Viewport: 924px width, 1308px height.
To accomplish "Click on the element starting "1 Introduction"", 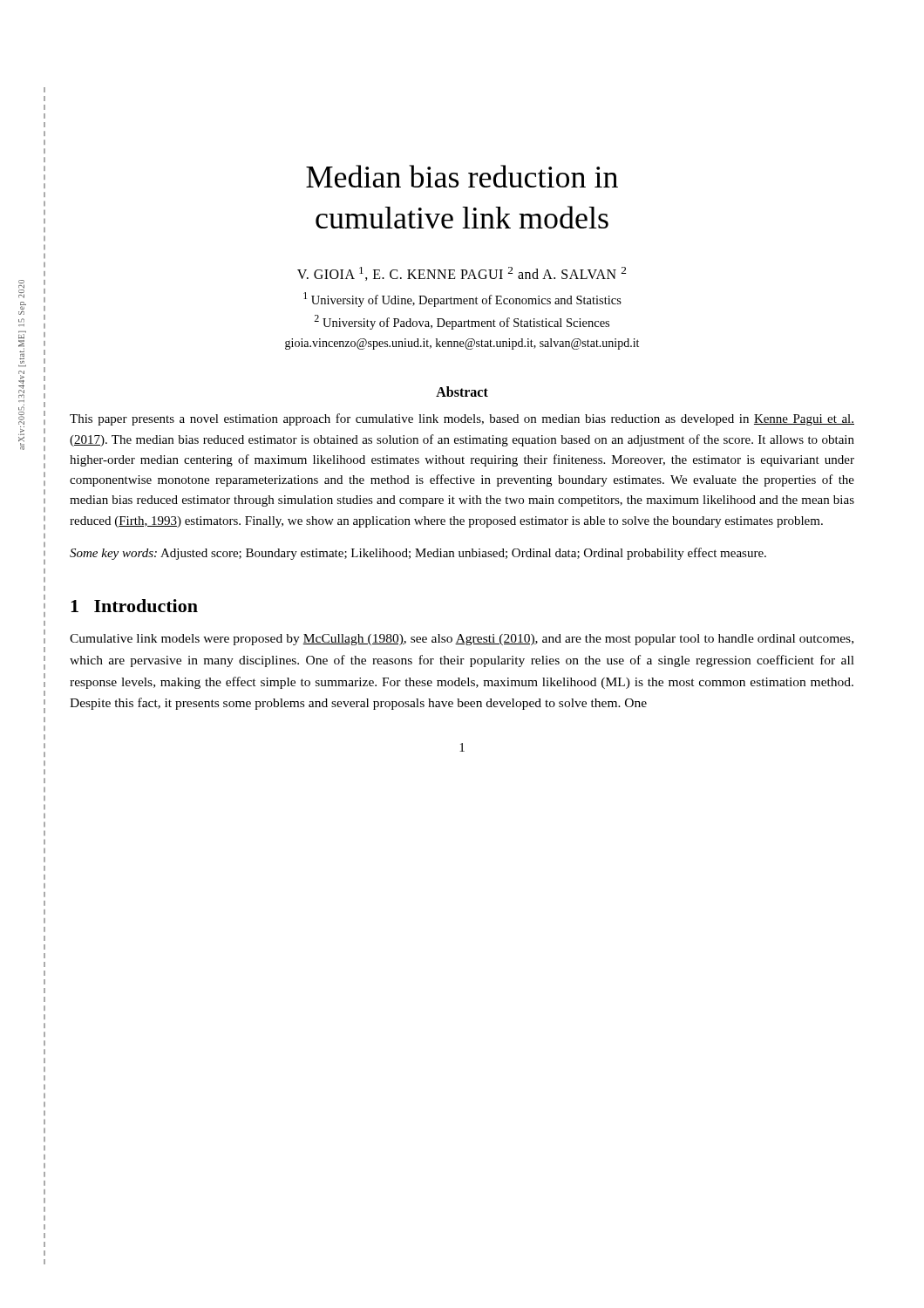I will click(134, 606).
